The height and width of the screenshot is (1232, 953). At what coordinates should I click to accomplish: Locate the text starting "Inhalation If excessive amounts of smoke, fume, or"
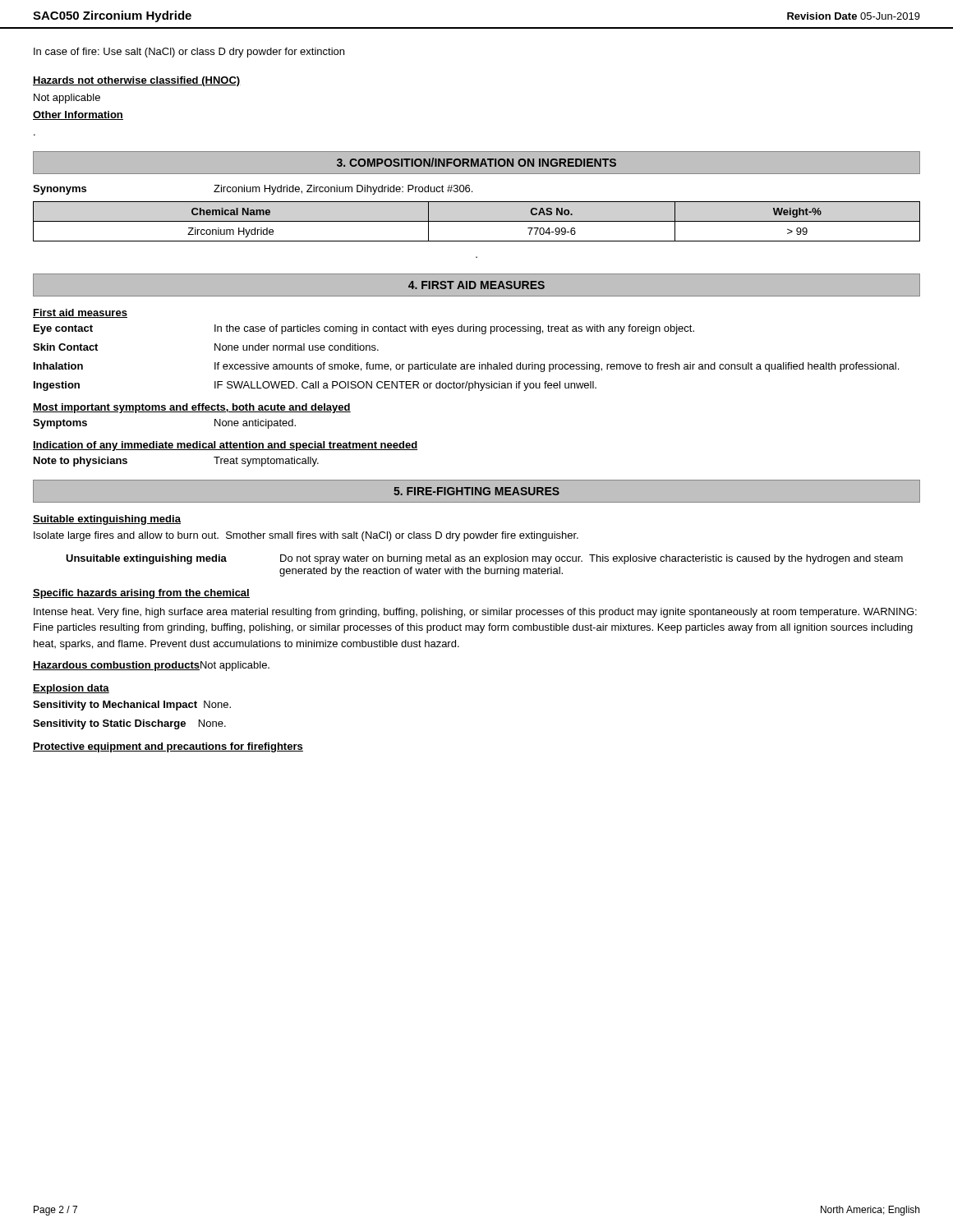pos(476,366)
